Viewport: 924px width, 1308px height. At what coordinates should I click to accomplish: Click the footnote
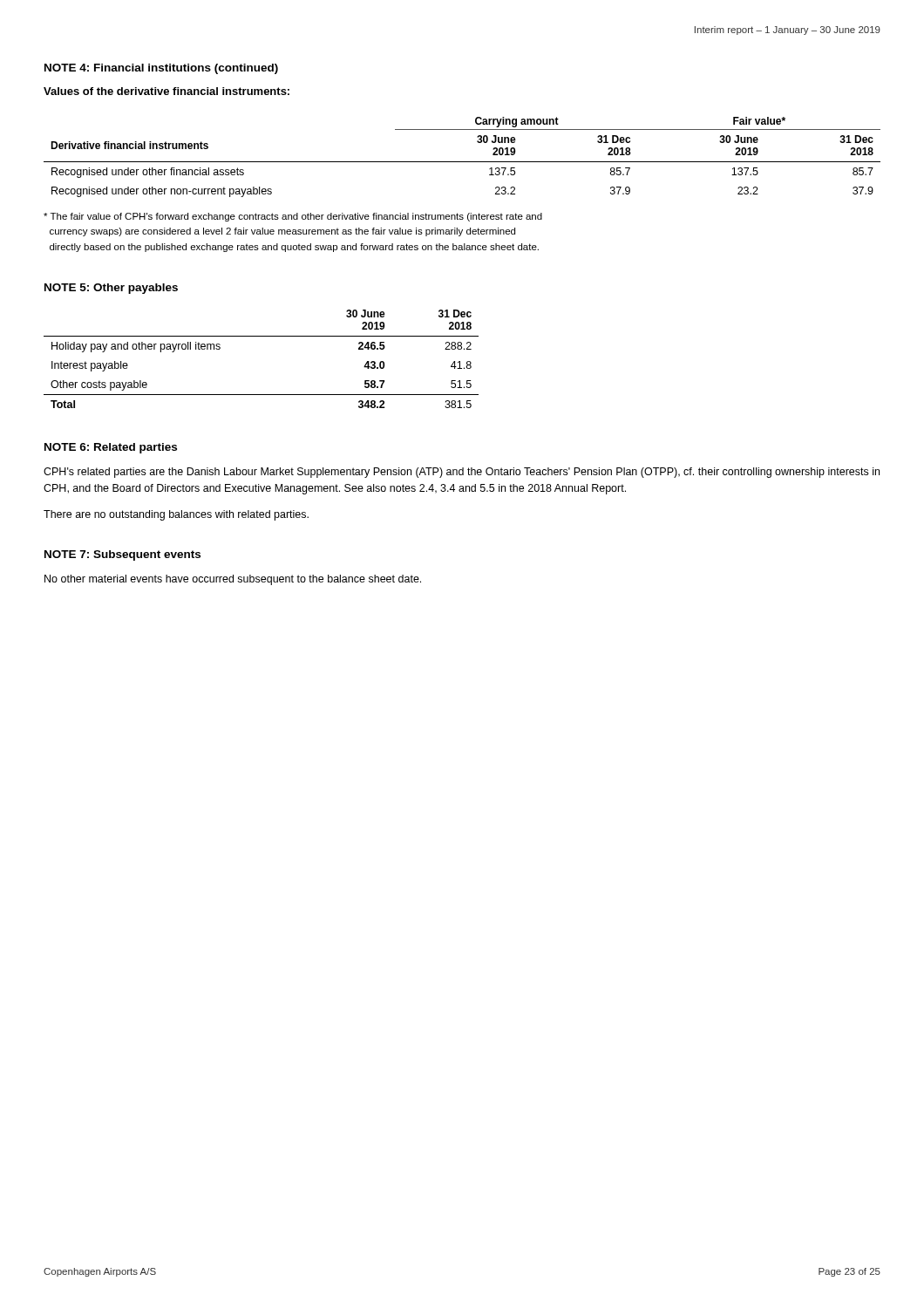coord(293,231)
